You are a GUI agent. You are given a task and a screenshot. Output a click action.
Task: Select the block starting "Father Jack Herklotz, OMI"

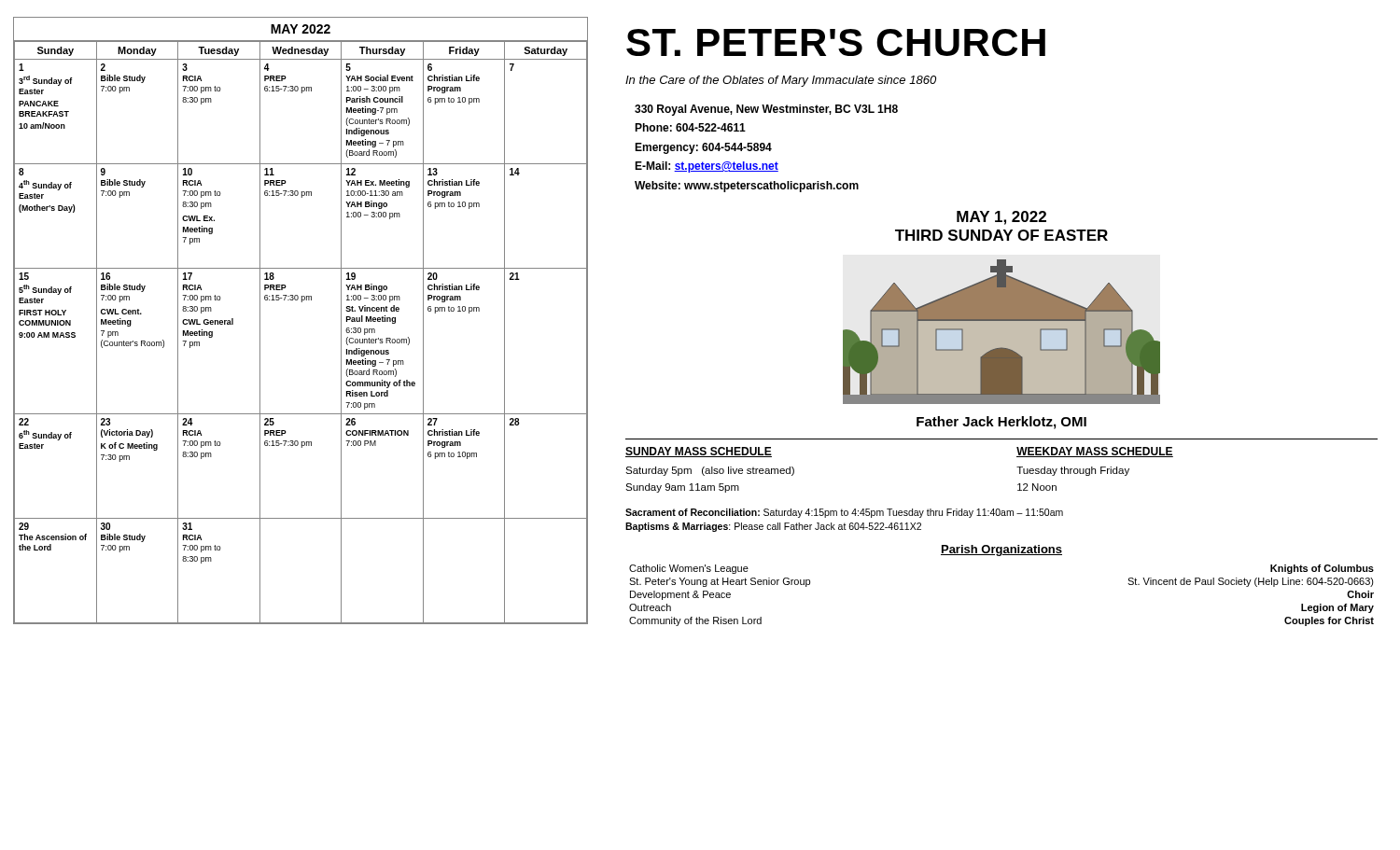(x=1001, y=421)
